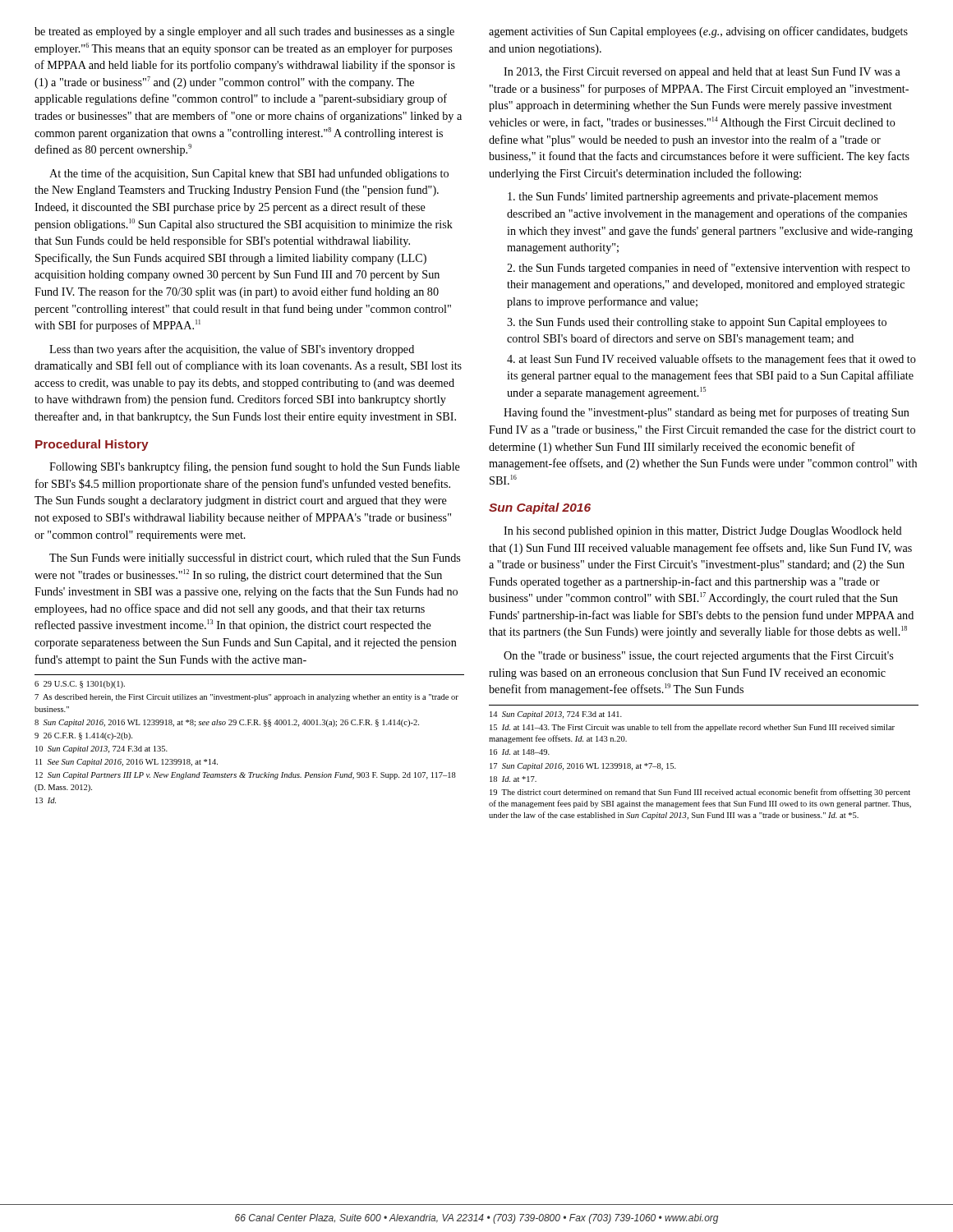Find the text block that reads "Having found the "investment-plus" standard as being met"

point(704,447)
